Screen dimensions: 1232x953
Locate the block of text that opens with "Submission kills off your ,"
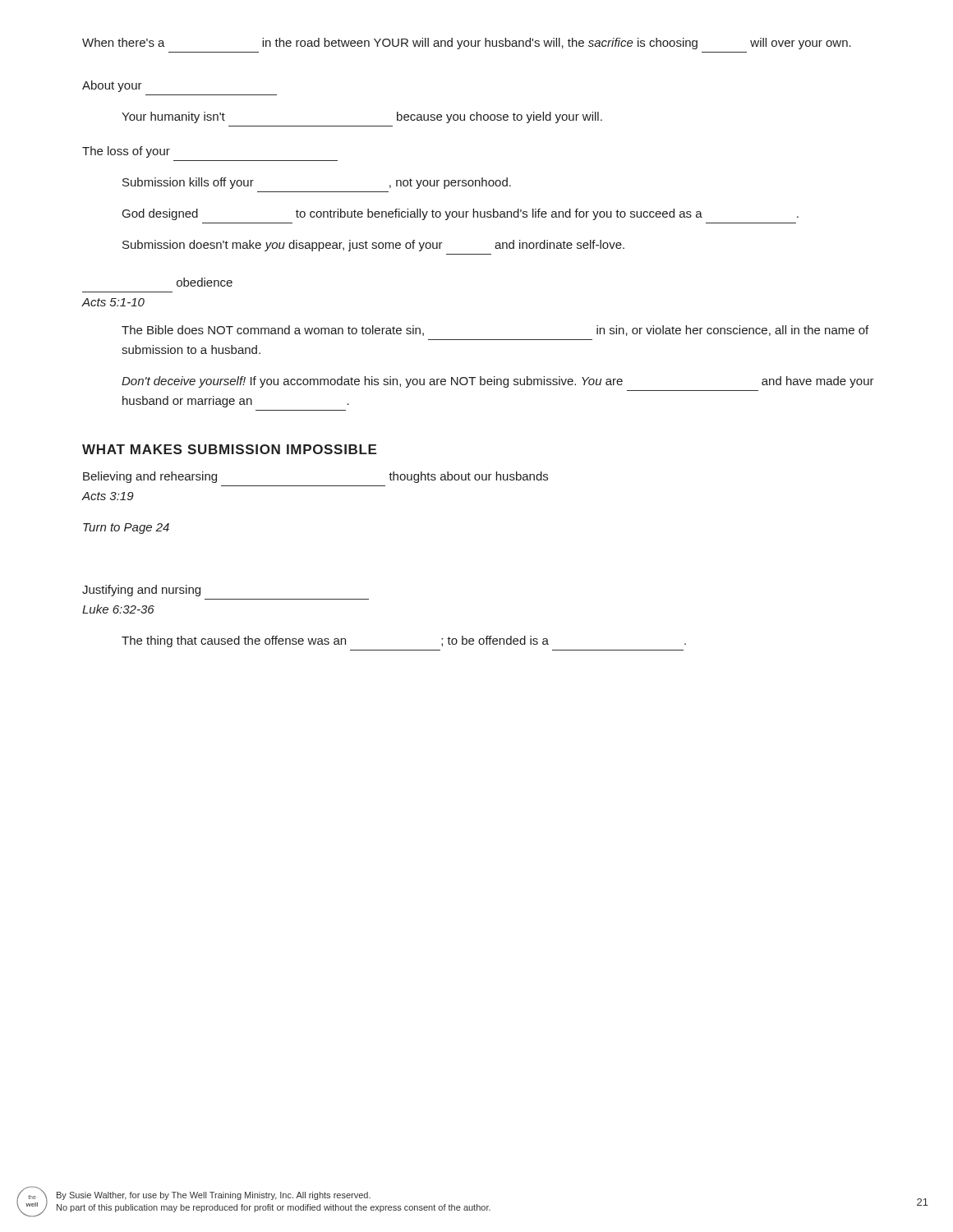point(317,184)
